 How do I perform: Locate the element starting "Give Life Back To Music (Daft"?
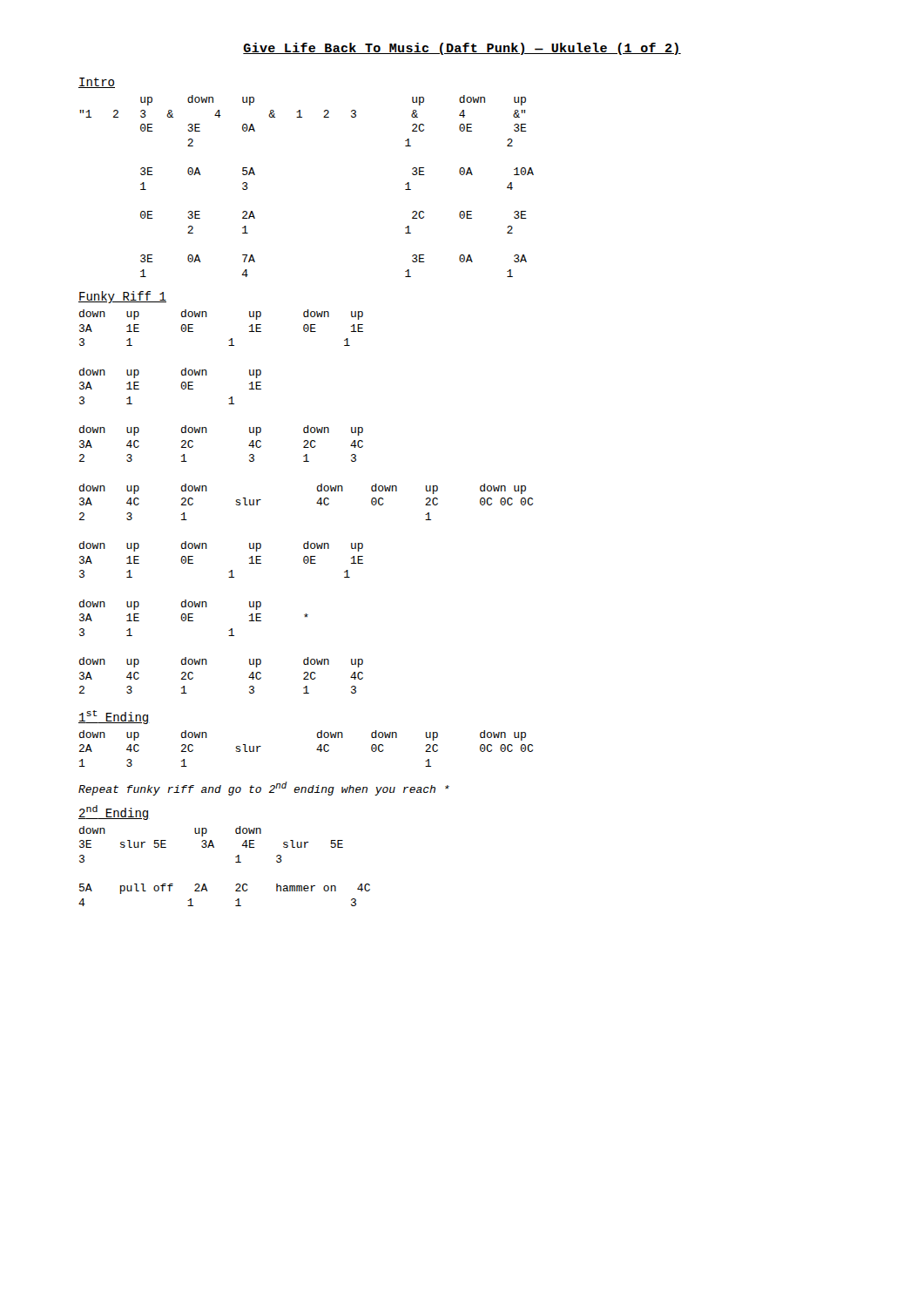(462, 49)
